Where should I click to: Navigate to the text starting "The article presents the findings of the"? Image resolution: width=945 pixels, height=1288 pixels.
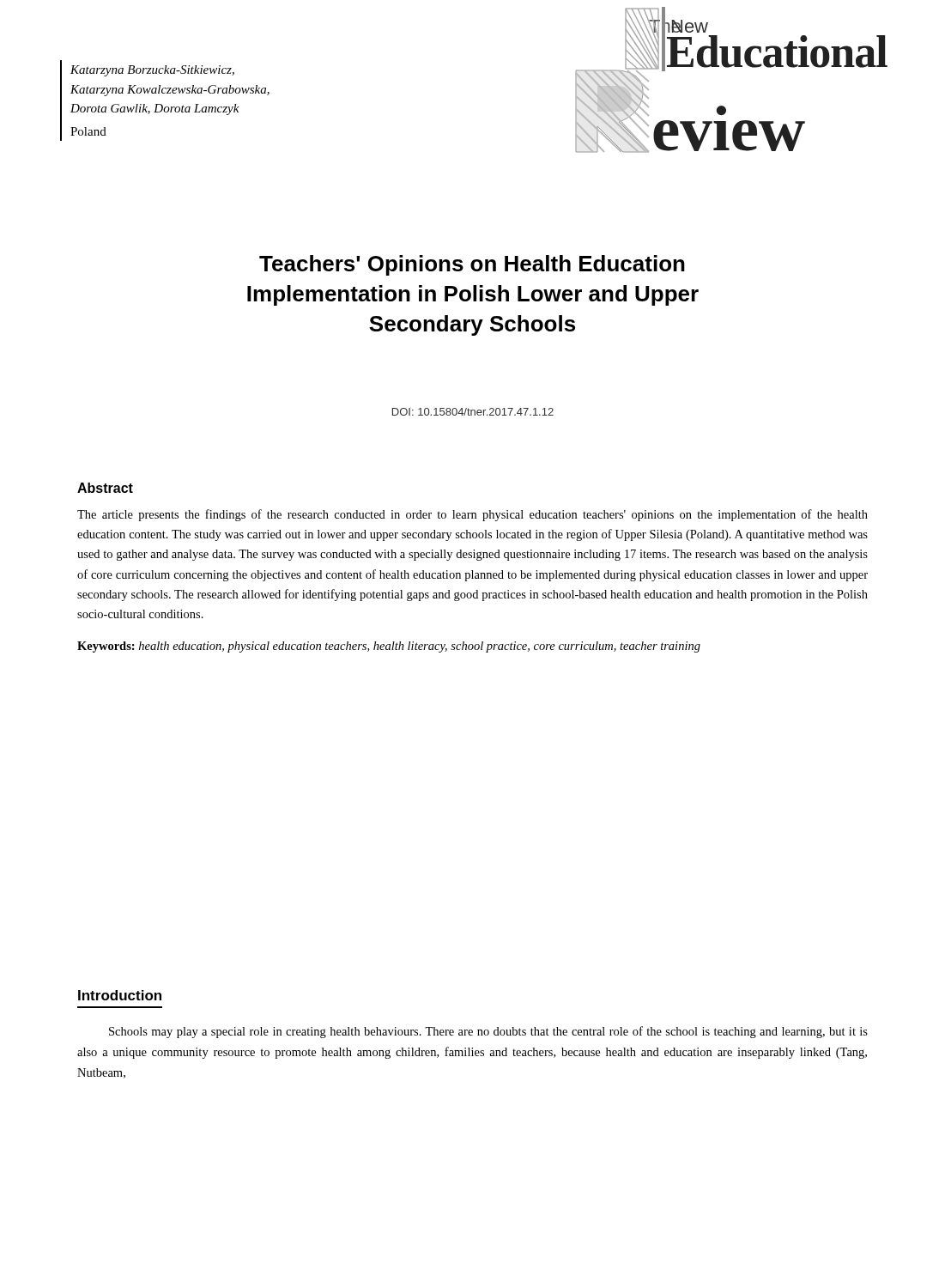(x=472, y=581)
